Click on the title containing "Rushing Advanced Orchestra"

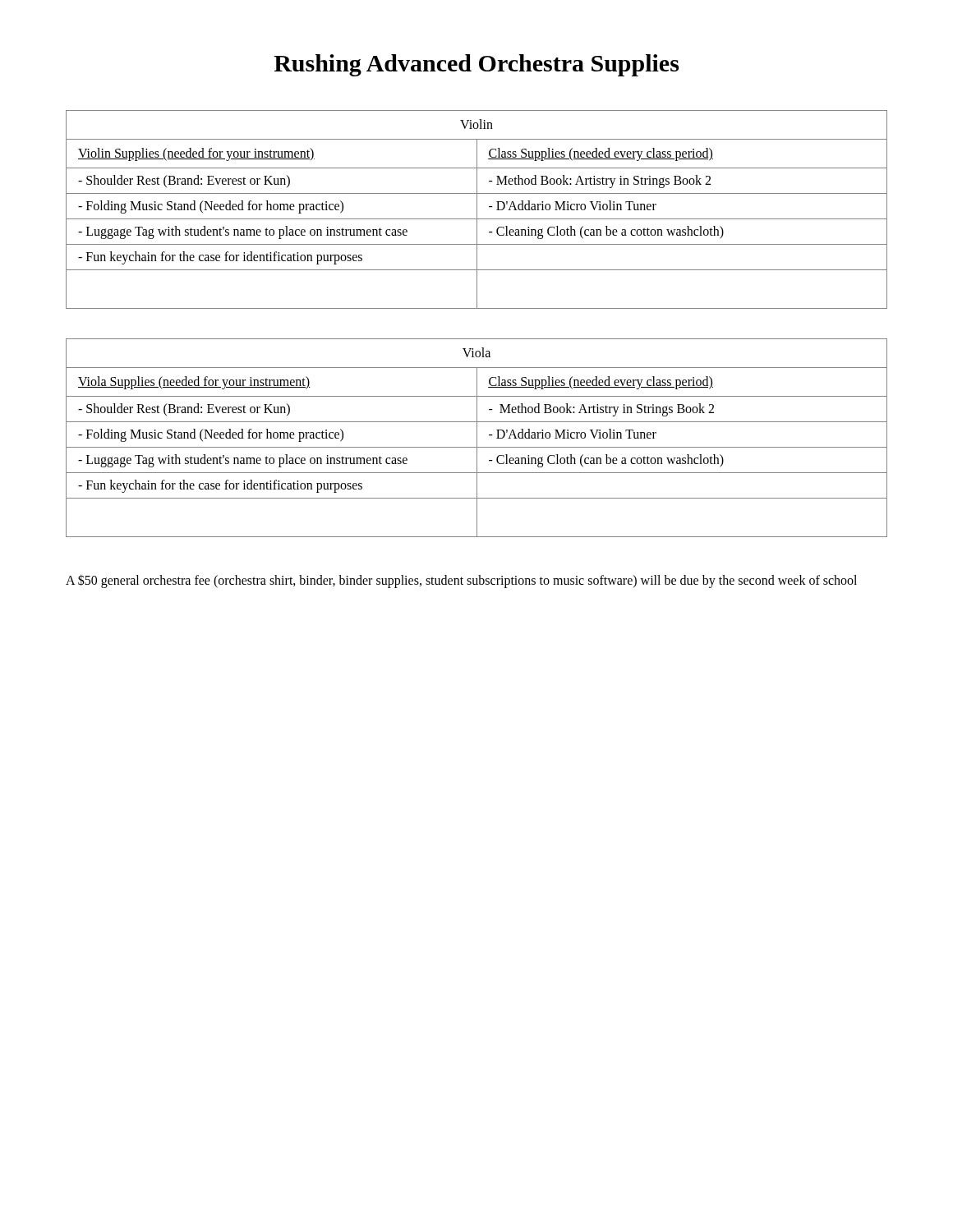coord(476,63)
